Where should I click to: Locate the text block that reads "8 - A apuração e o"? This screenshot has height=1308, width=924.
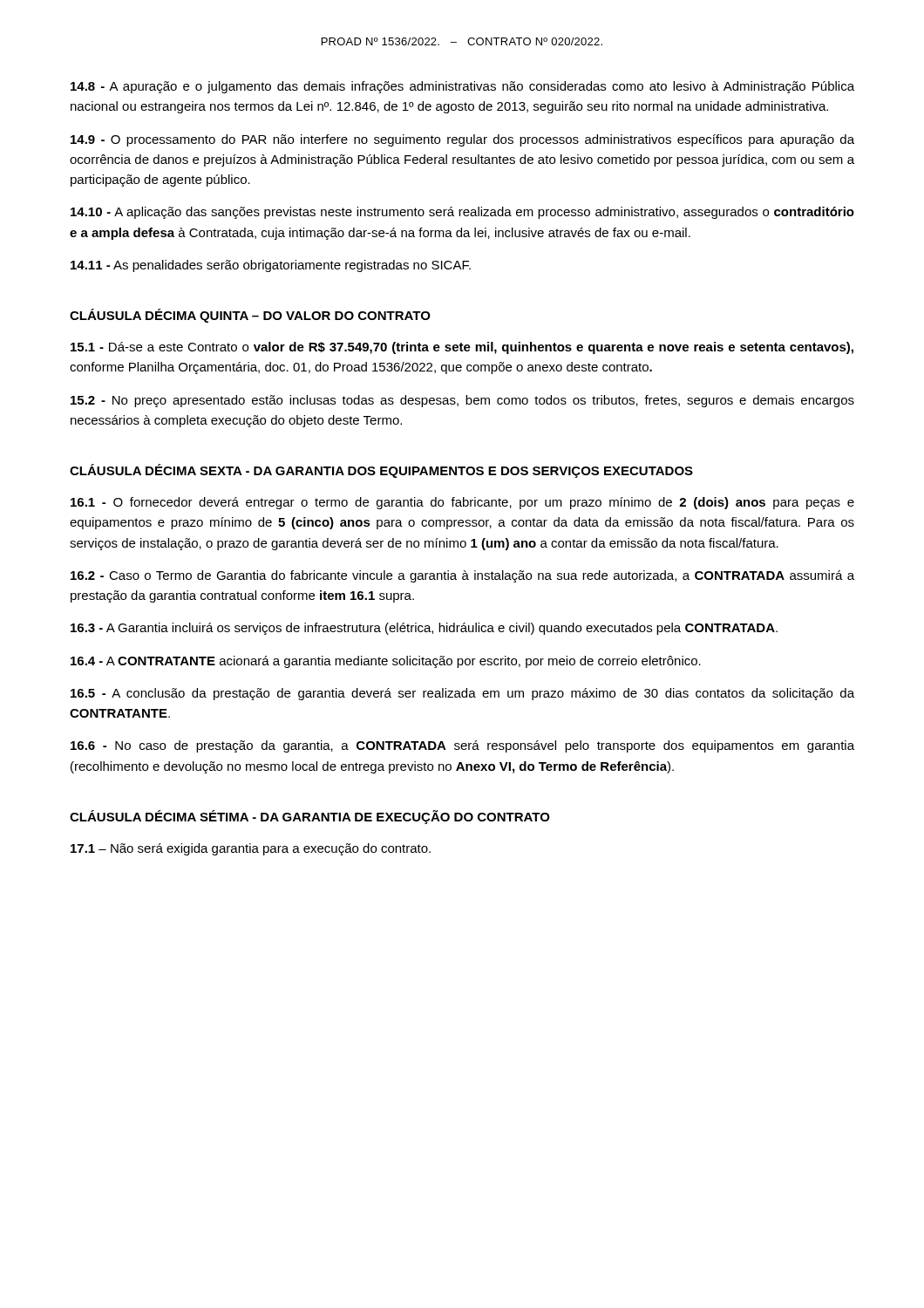coord(462,96)
